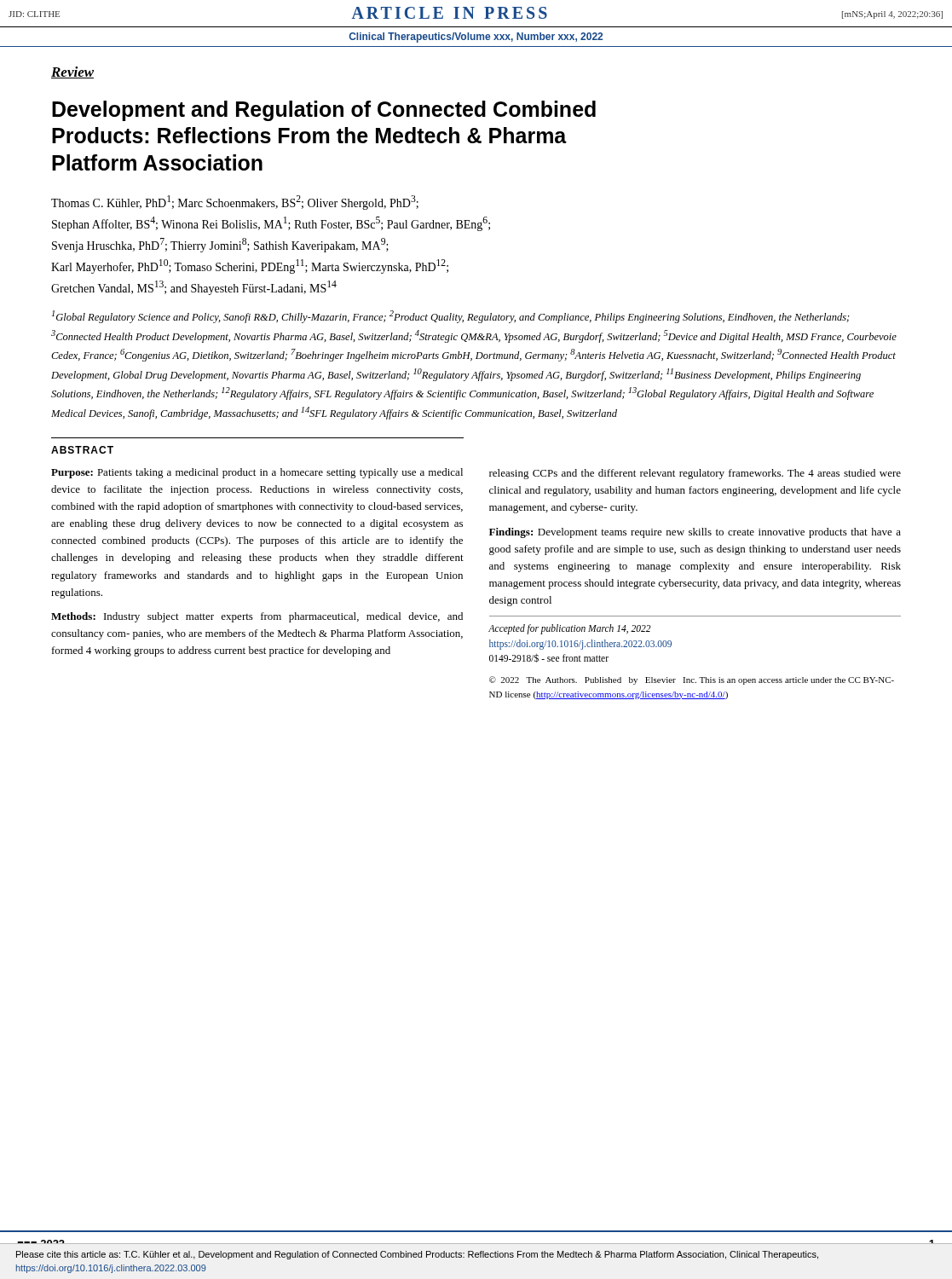Locate the block of text that opens with "Thomas C. Kühler, PhD1; Marc Schoenmakers,"
The image size is (952, 1279).
tap(271, 244)
